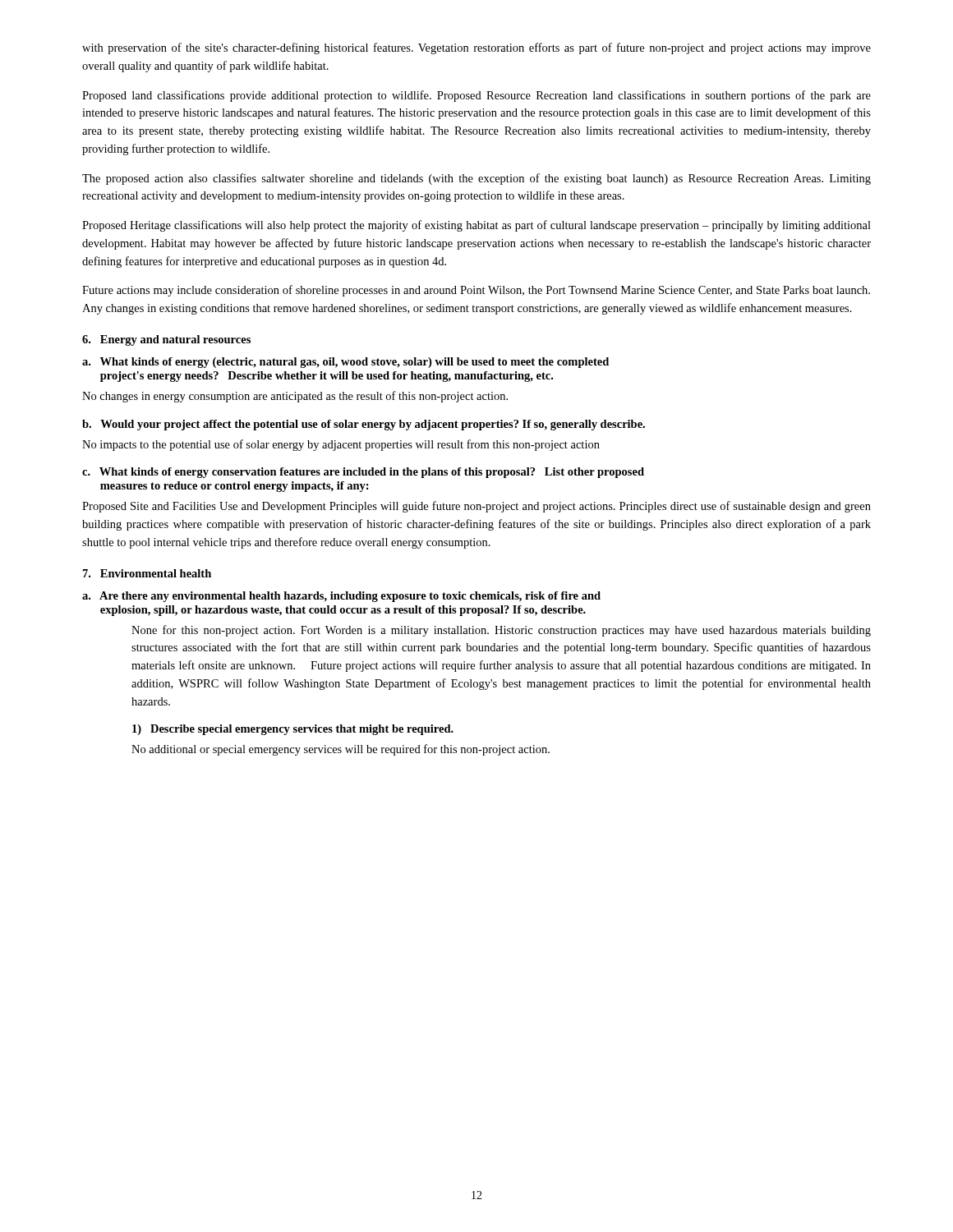953x1232 pixels.
Task: Where is the passage that starts "a. What kinds of energy (electric,"?
Action: (346, 368)
